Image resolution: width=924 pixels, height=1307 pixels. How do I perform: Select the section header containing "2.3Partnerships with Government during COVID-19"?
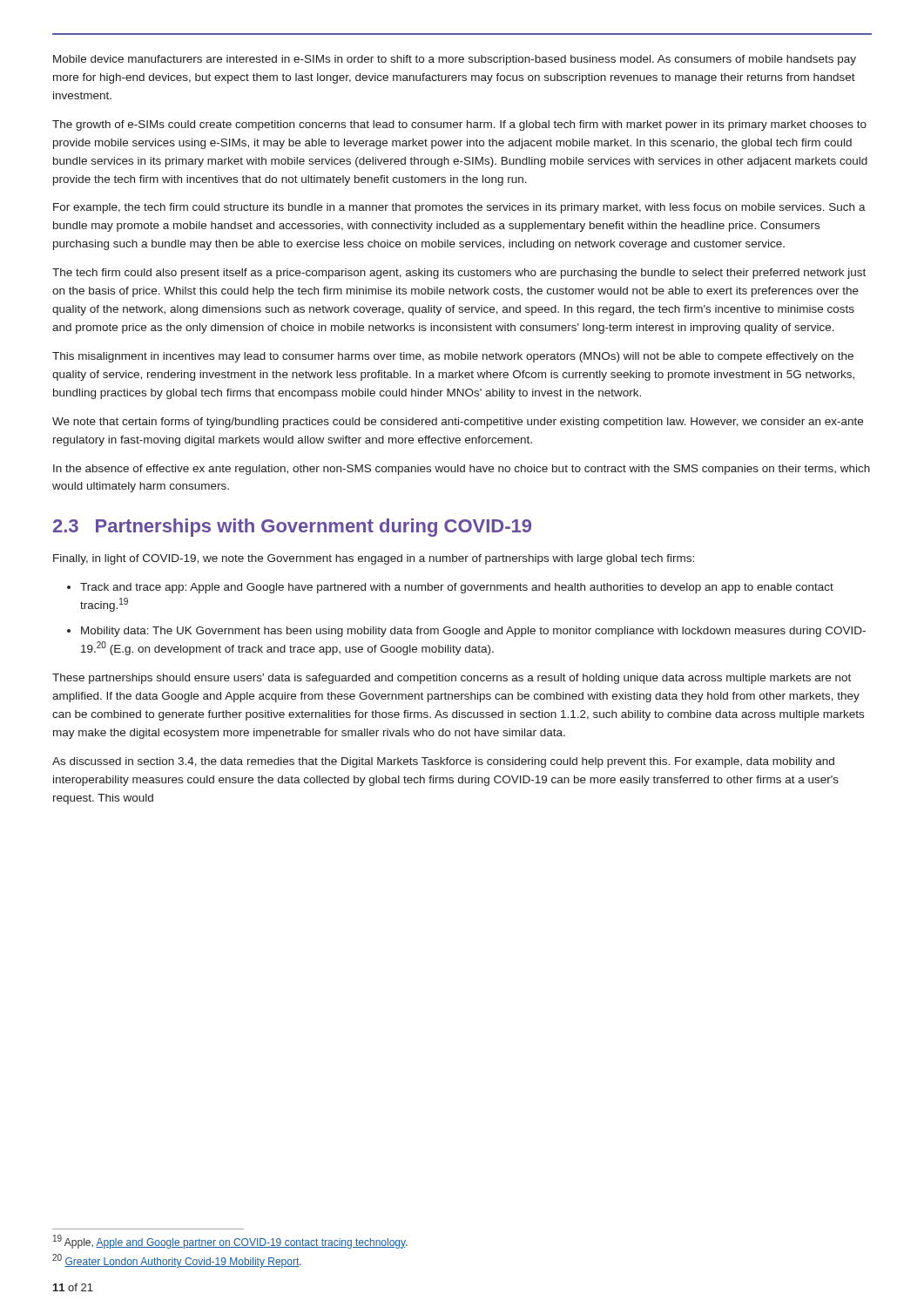(x=462, y=527)
